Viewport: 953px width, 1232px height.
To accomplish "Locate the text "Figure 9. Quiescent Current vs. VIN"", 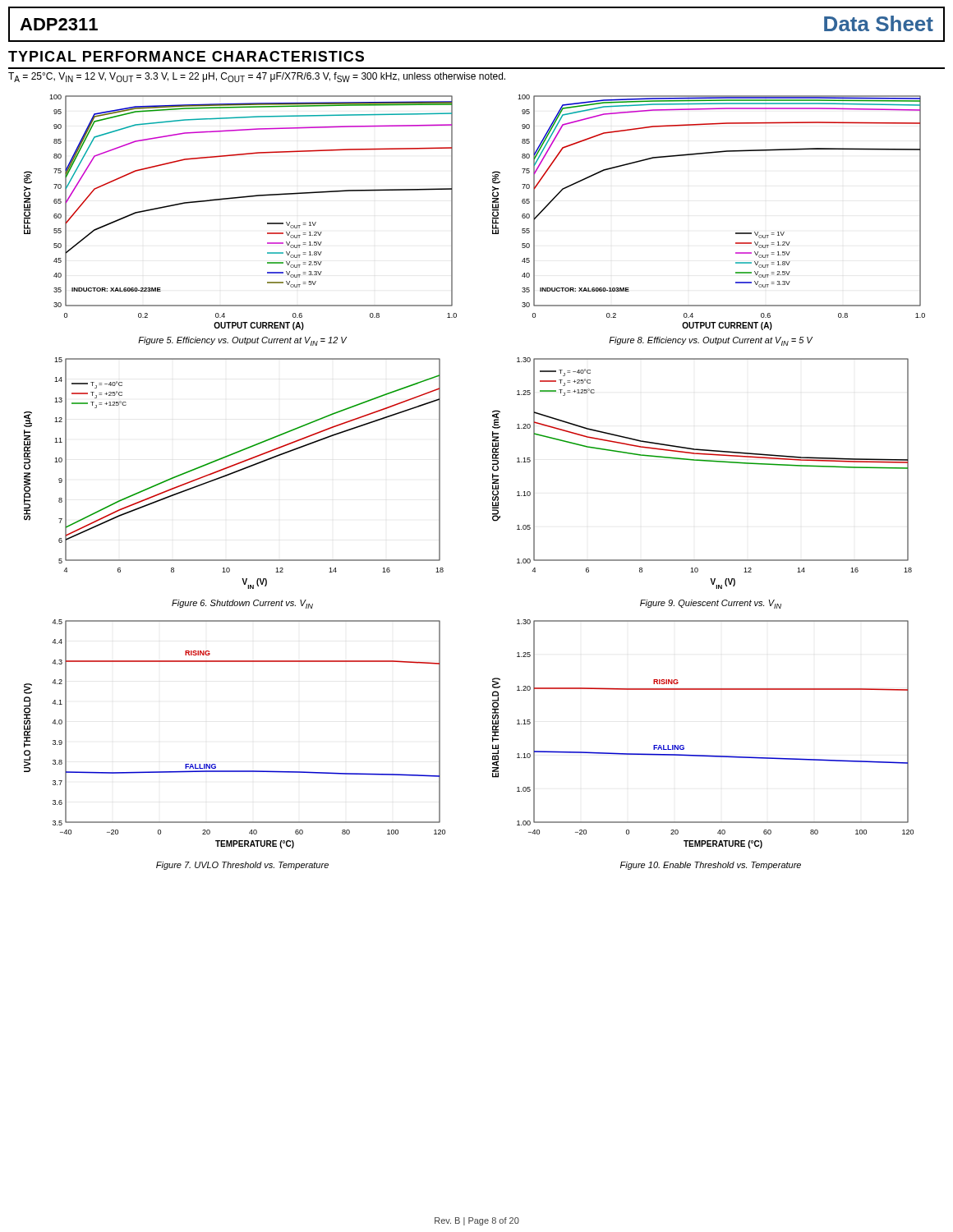I will point(711,604).
